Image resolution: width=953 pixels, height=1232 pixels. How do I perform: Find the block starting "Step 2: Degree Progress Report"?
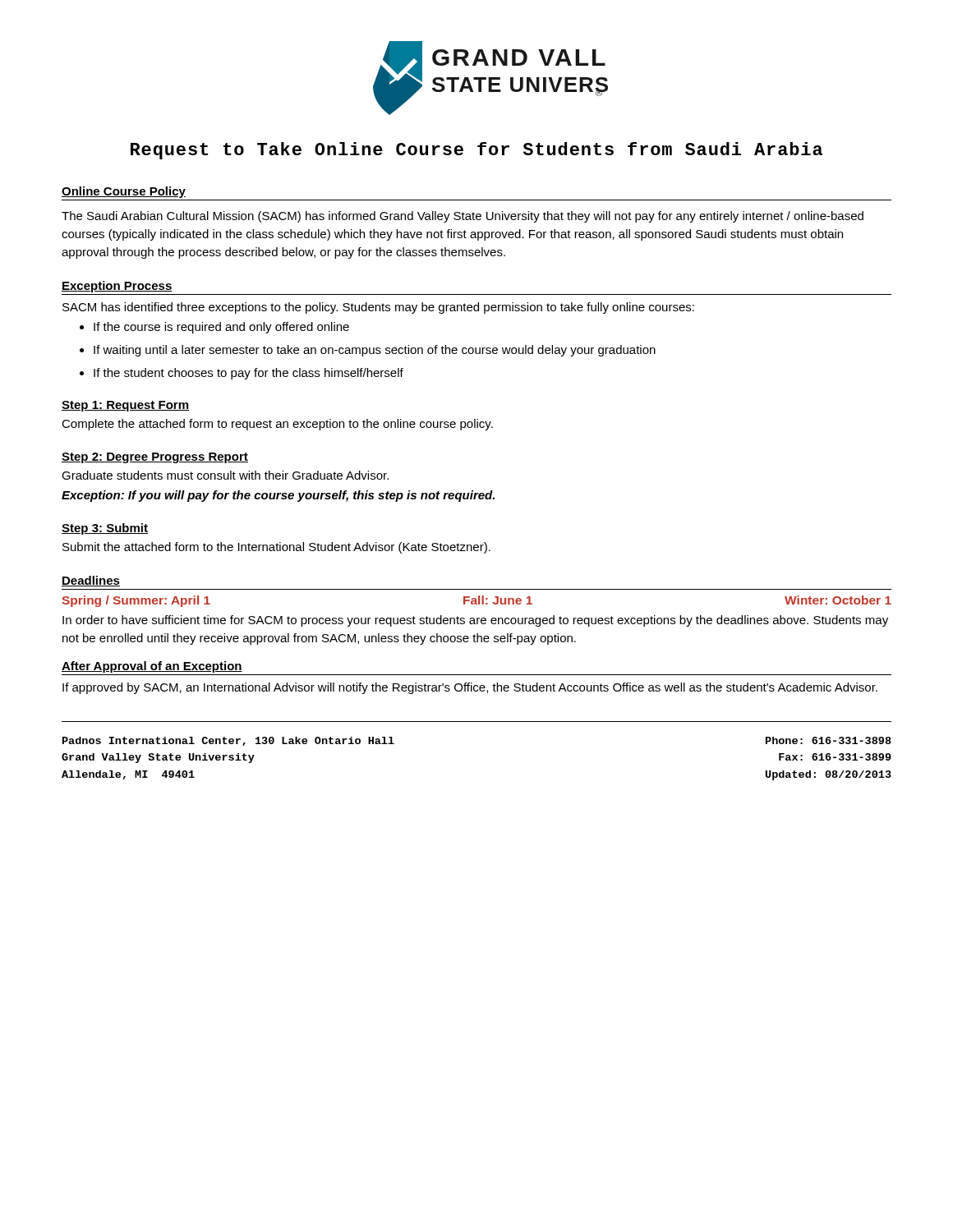point(155,458)
